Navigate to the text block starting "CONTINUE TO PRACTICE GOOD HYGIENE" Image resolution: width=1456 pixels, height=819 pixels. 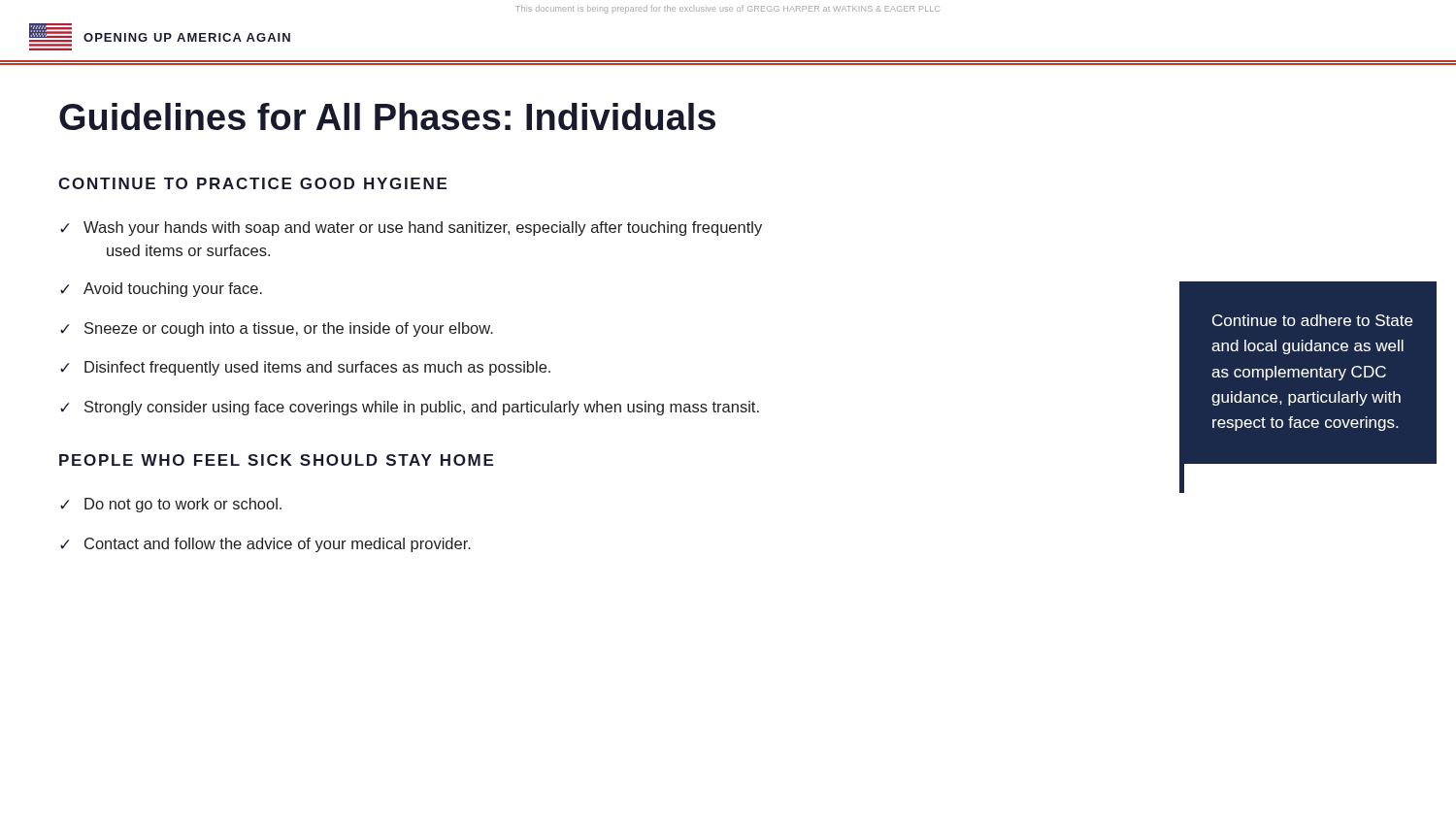pyautogui.click(x=254, y=184)
